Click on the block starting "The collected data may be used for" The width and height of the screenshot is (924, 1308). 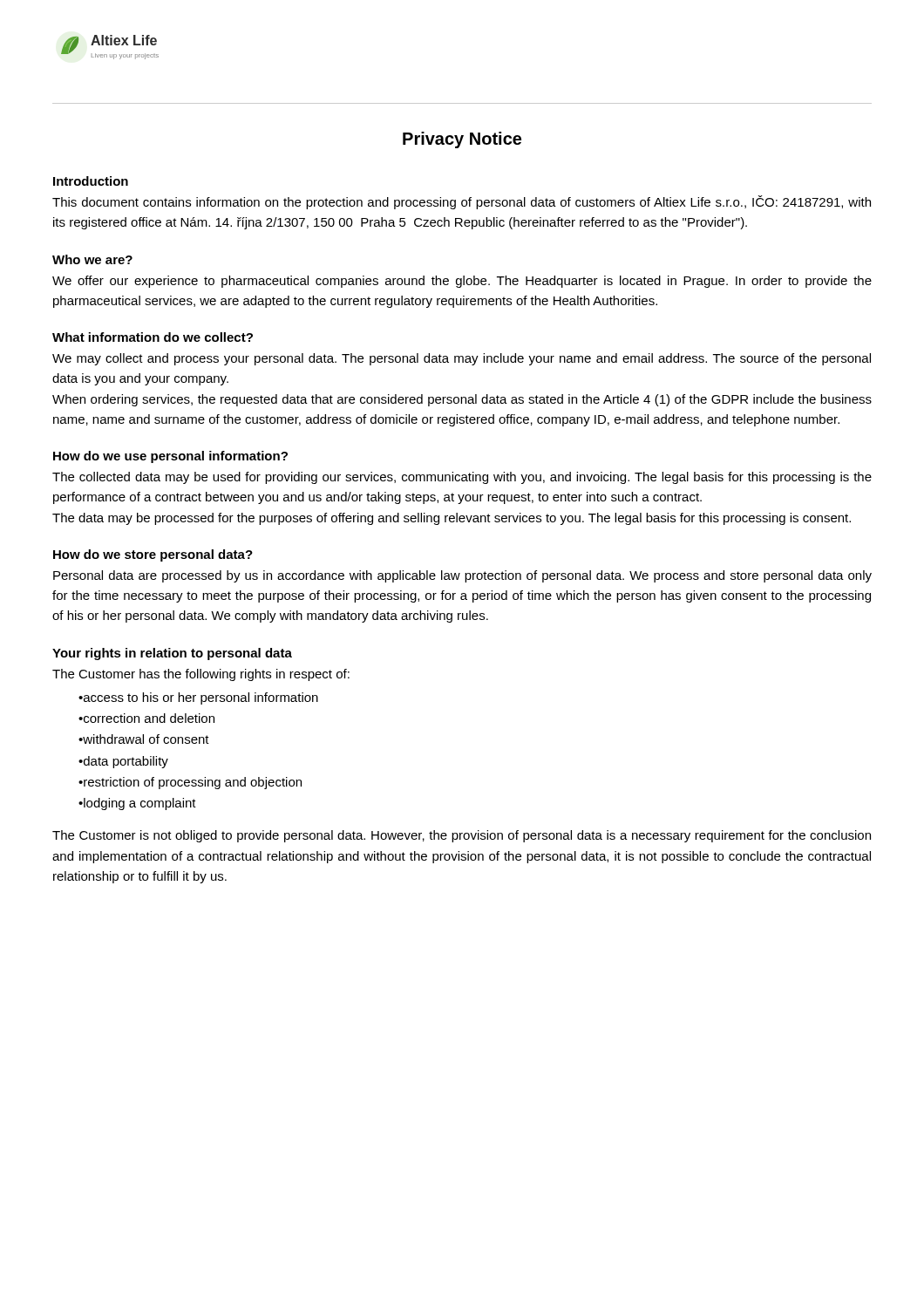tap(462, 497)
